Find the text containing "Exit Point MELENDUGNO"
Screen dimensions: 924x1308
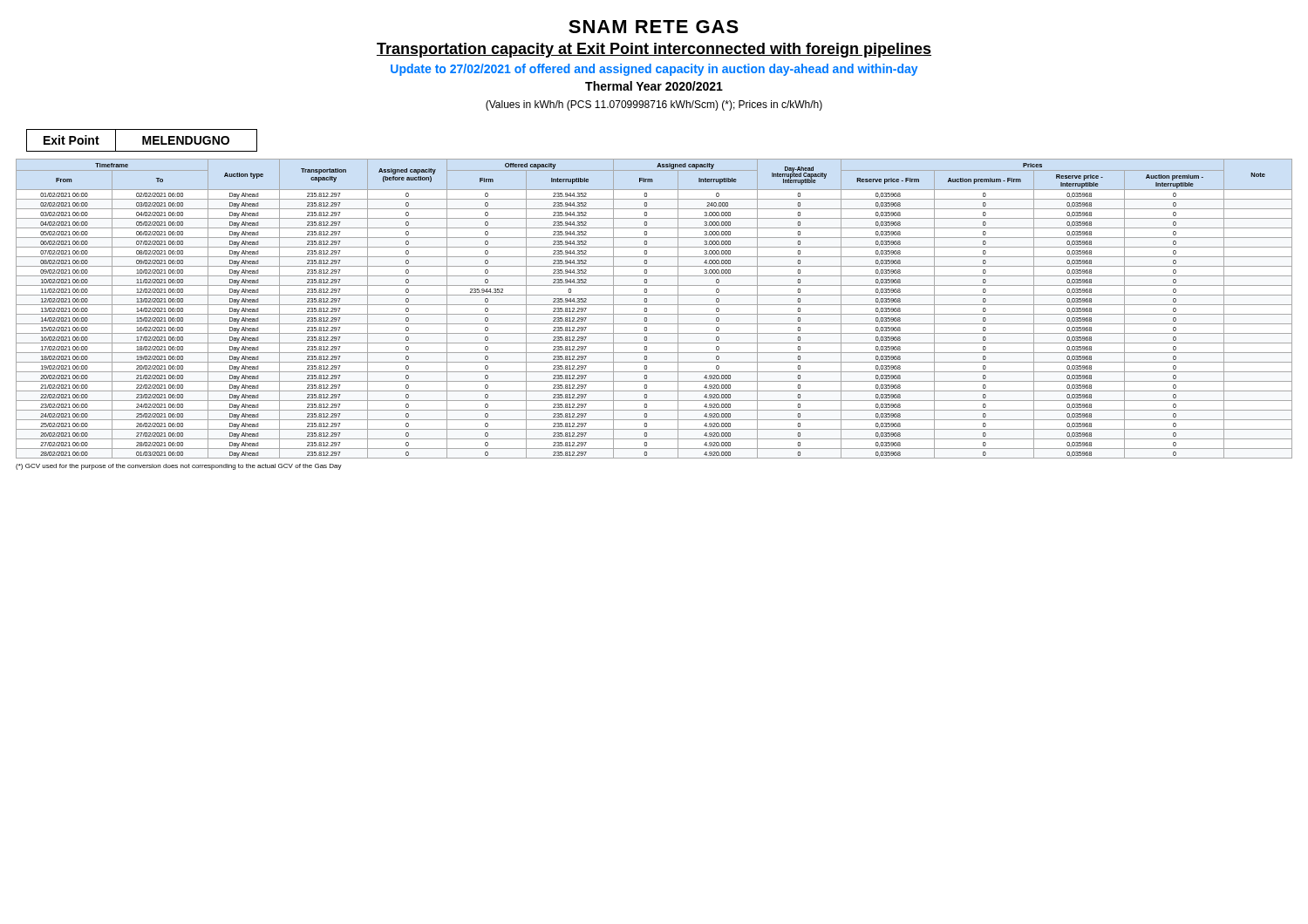click(142, 140)
